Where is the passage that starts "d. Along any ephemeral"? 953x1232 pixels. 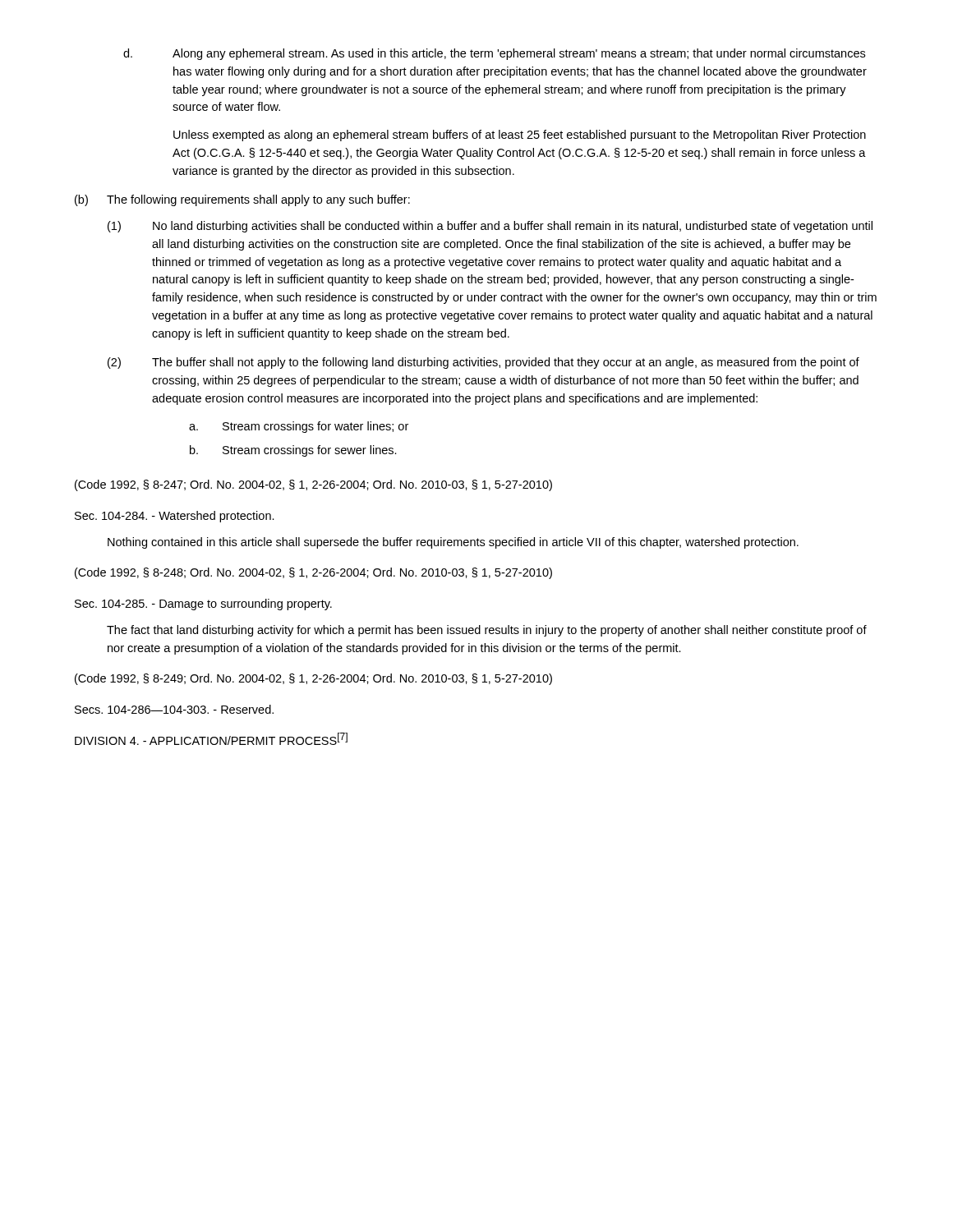[476, 81]
